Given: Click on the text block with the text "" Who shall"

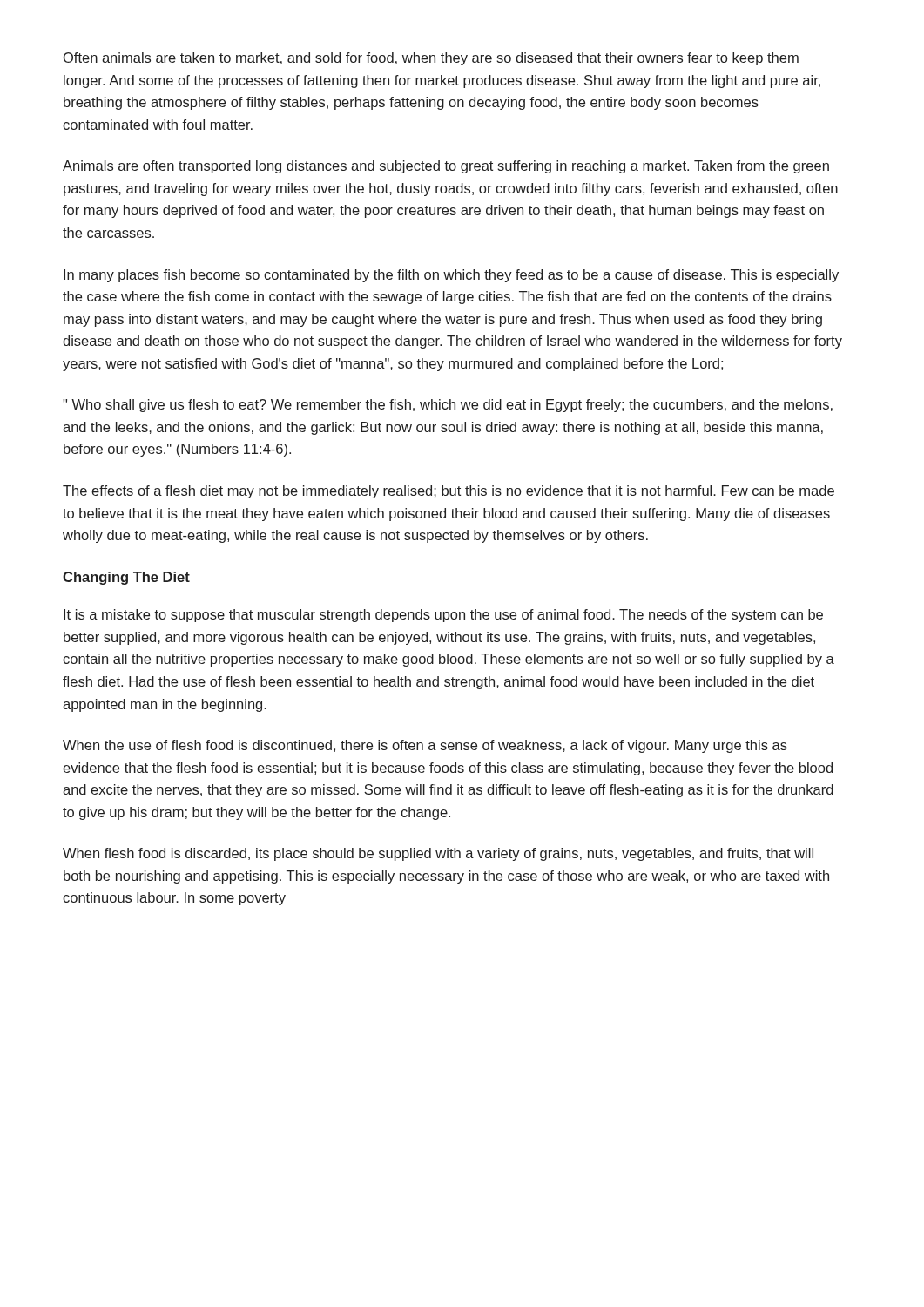Looking at the screenshot, I should point(448,427).
